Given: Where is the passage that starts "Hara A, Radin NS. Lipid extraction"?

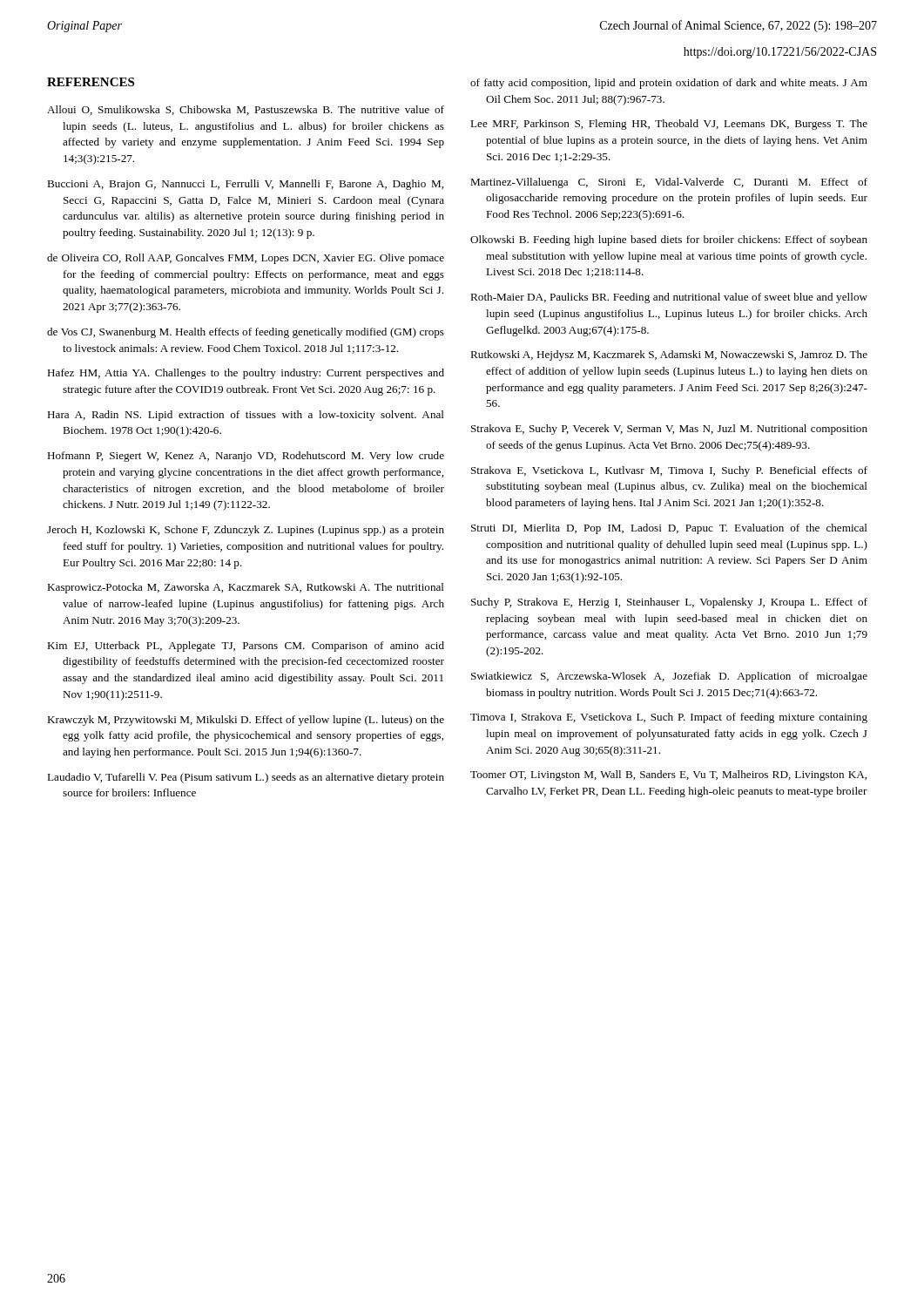Looking at the screenshot, I should tap(246, 422).
